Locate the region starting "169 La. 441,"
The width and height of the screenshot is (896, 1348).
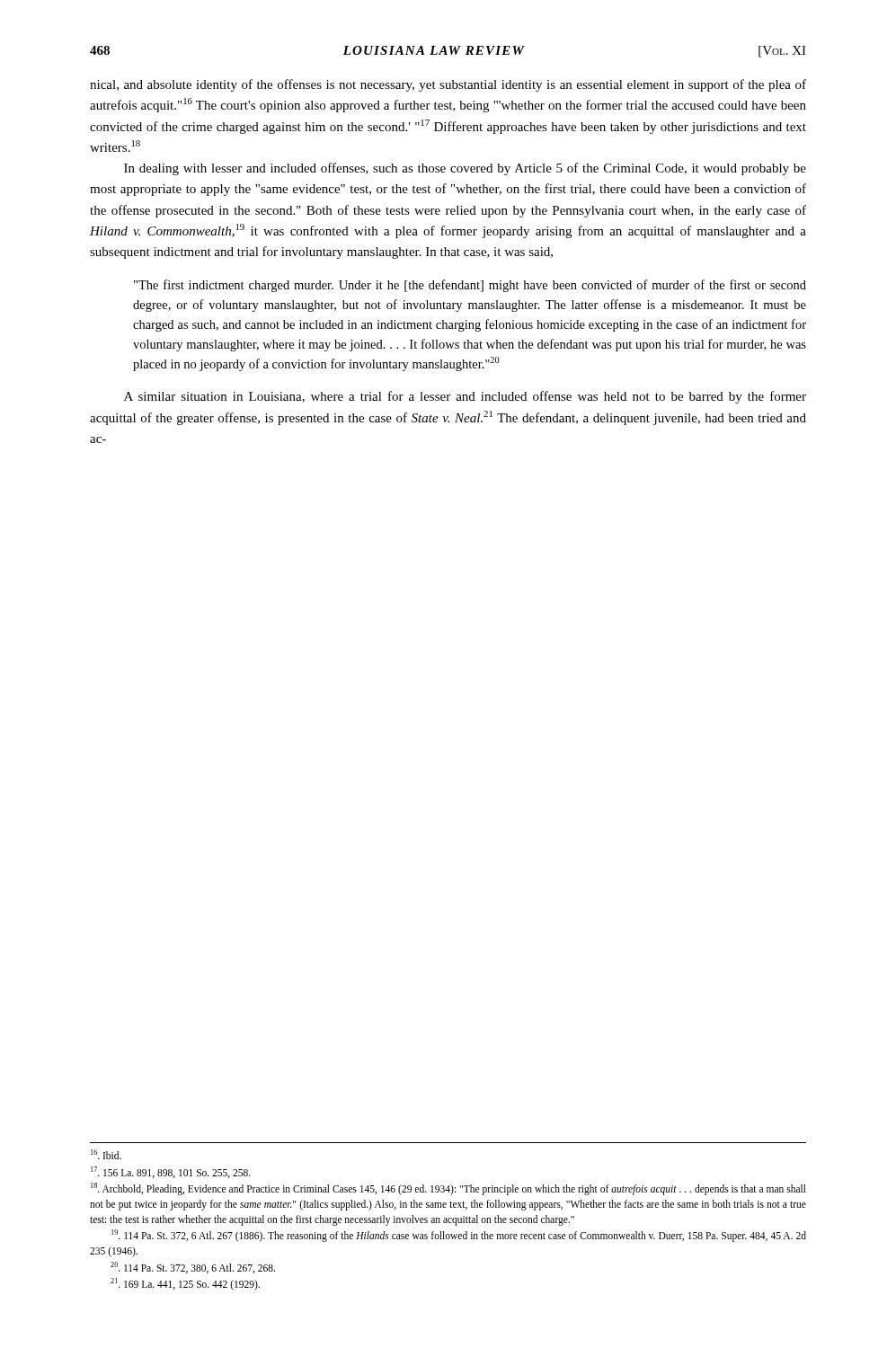click(x=185, y=1284)
